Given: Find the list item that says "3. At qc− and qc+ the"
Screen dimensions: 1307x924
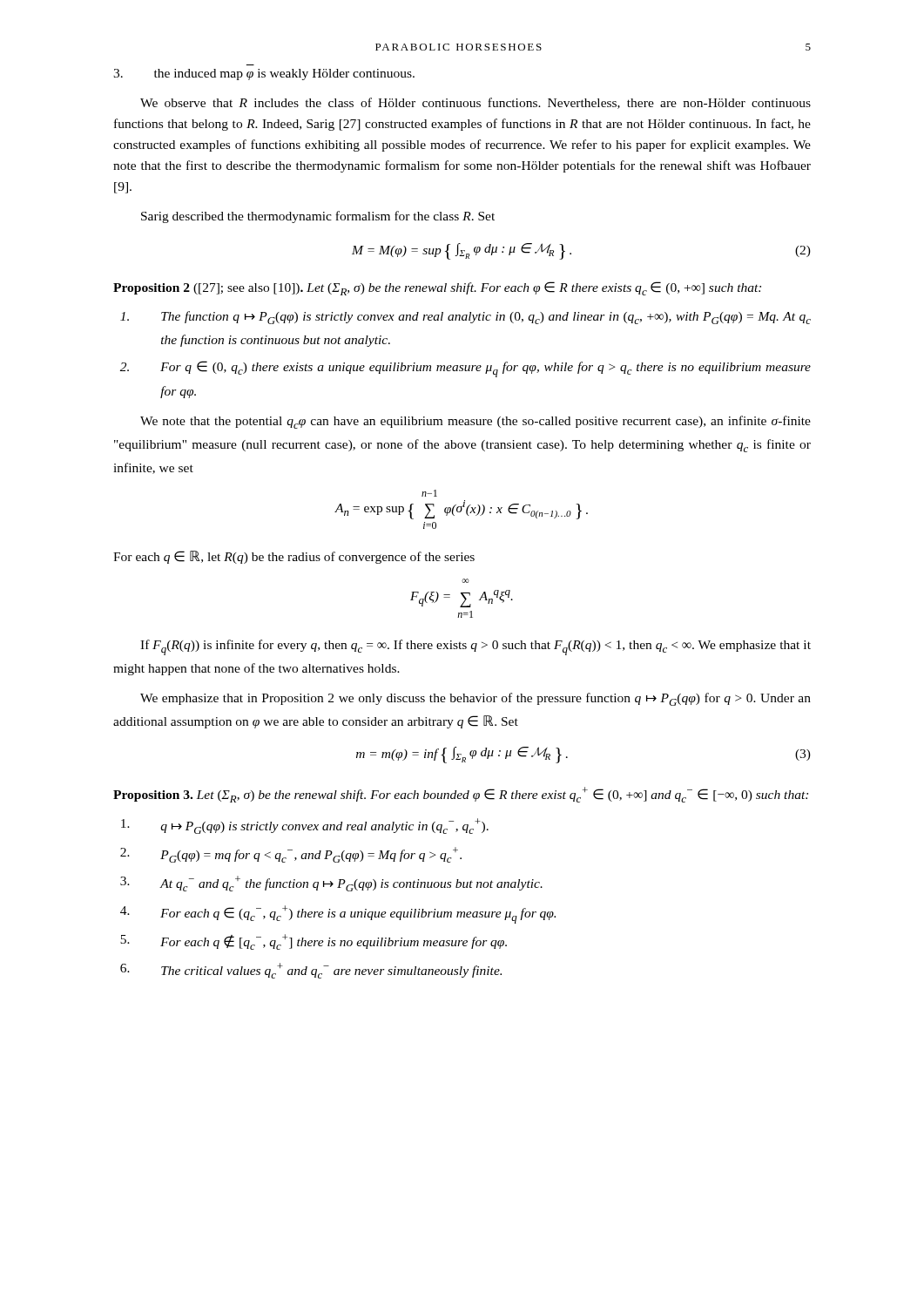Looking at the screenshot, I should click(332, 883).
